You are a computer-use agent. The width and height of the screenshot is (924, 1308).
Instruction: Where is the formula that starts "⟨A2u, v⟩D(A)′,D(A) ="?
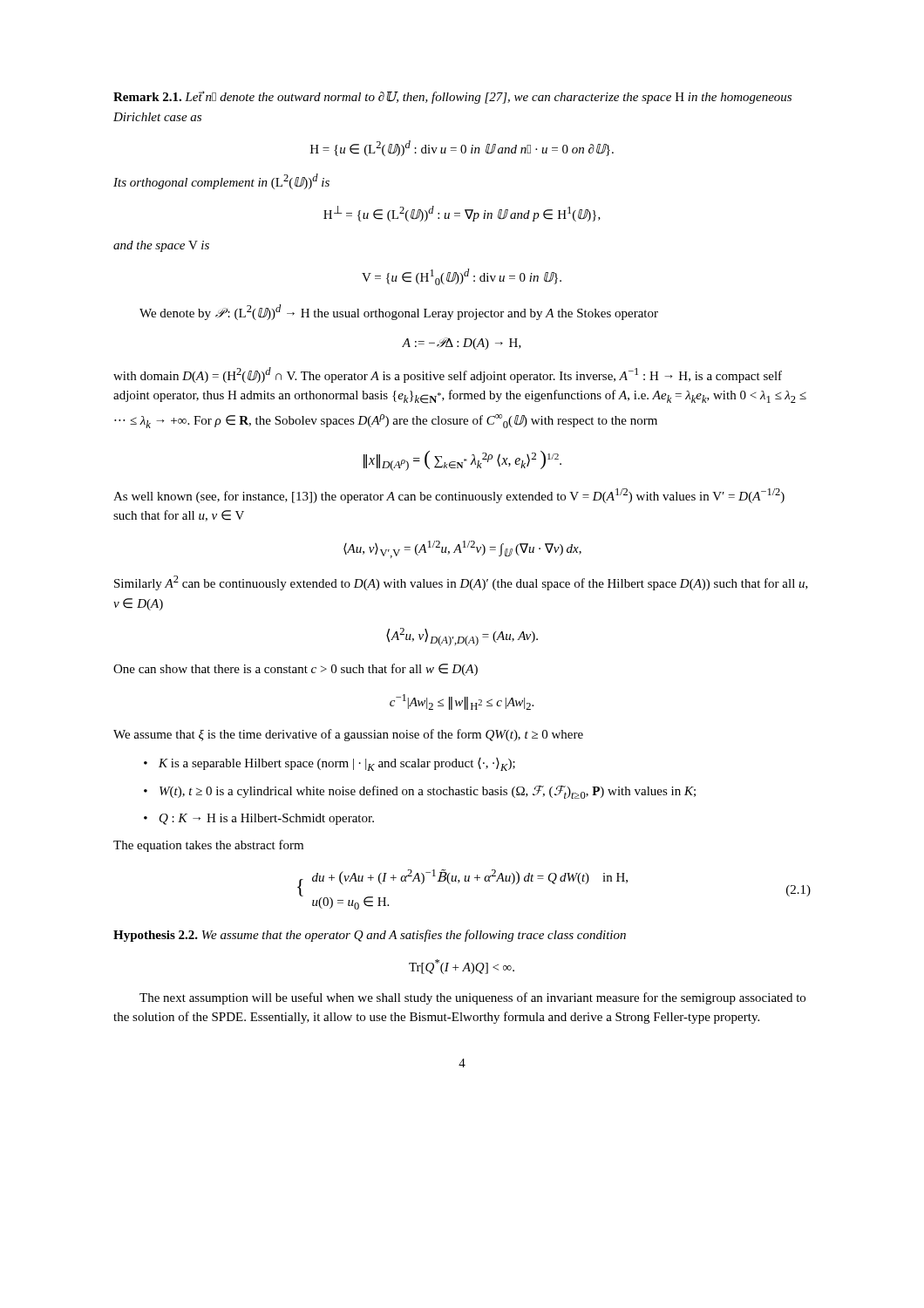tap(462, 636)
